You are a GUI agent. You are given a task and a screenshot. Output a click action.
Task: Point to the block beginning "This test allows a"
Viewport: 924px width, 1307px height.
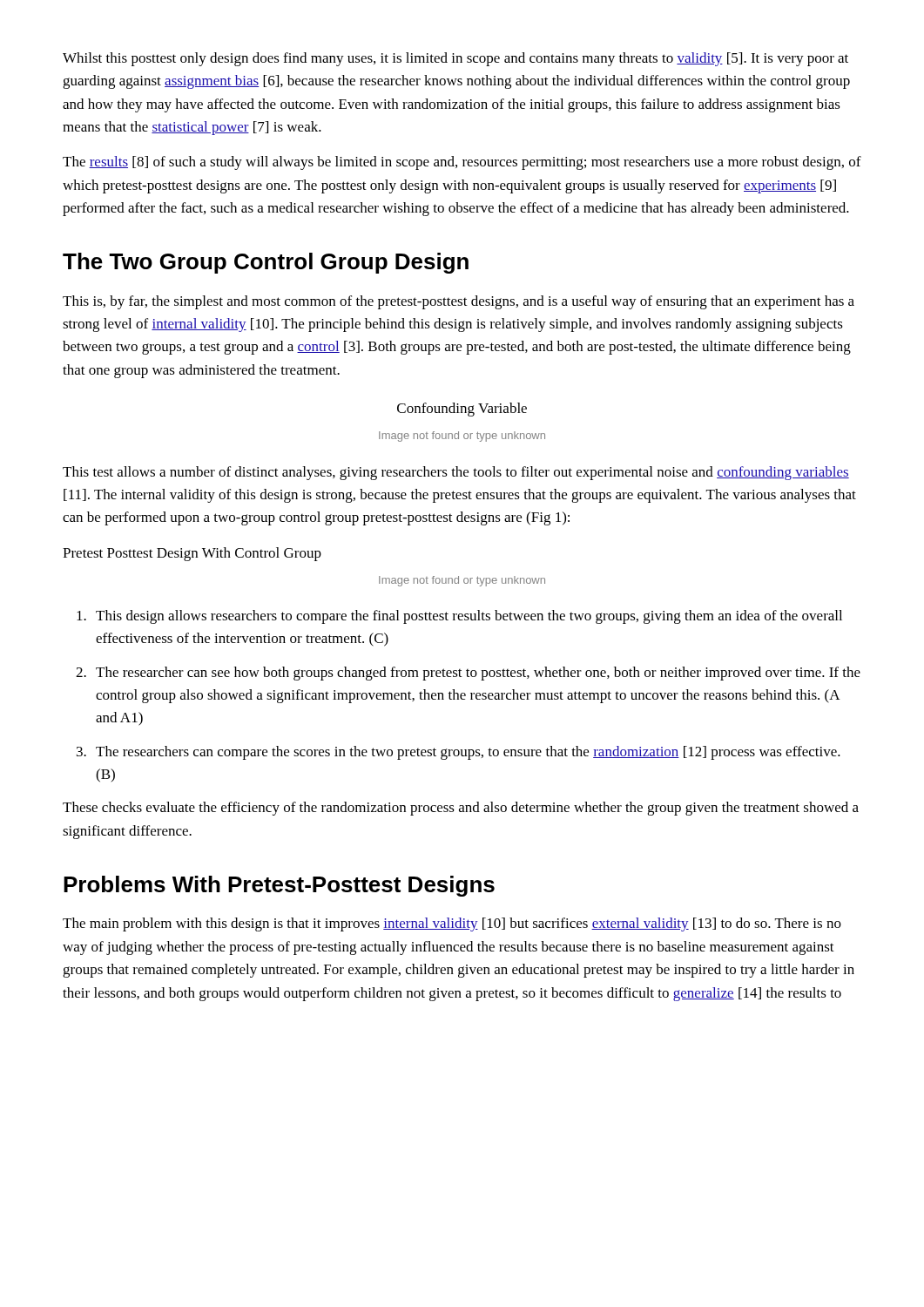459,494
